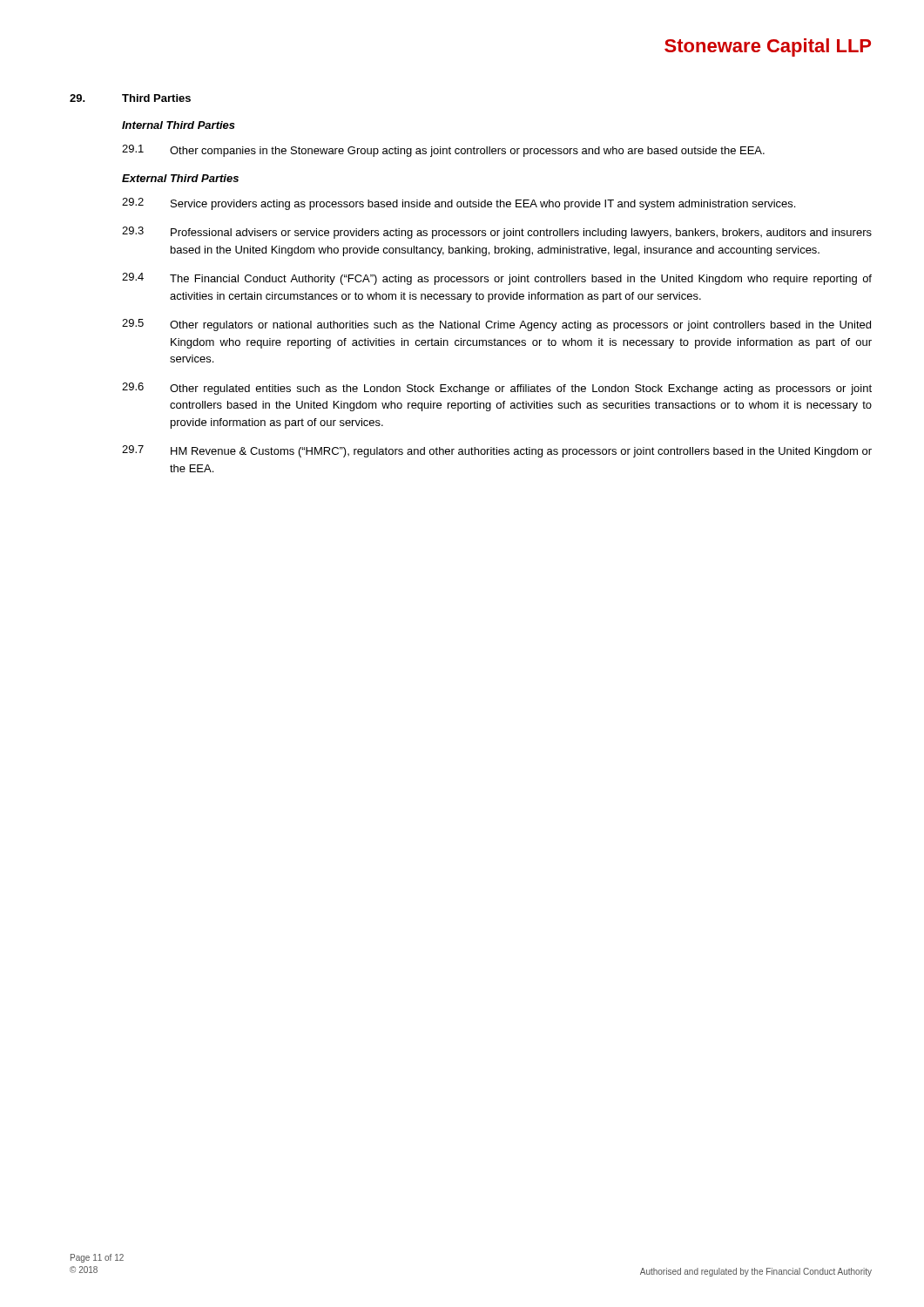Where is the passage that starts "29.2 Service providers acting"?
This screenshot has height=1307, width=924.
pos(497,203)
